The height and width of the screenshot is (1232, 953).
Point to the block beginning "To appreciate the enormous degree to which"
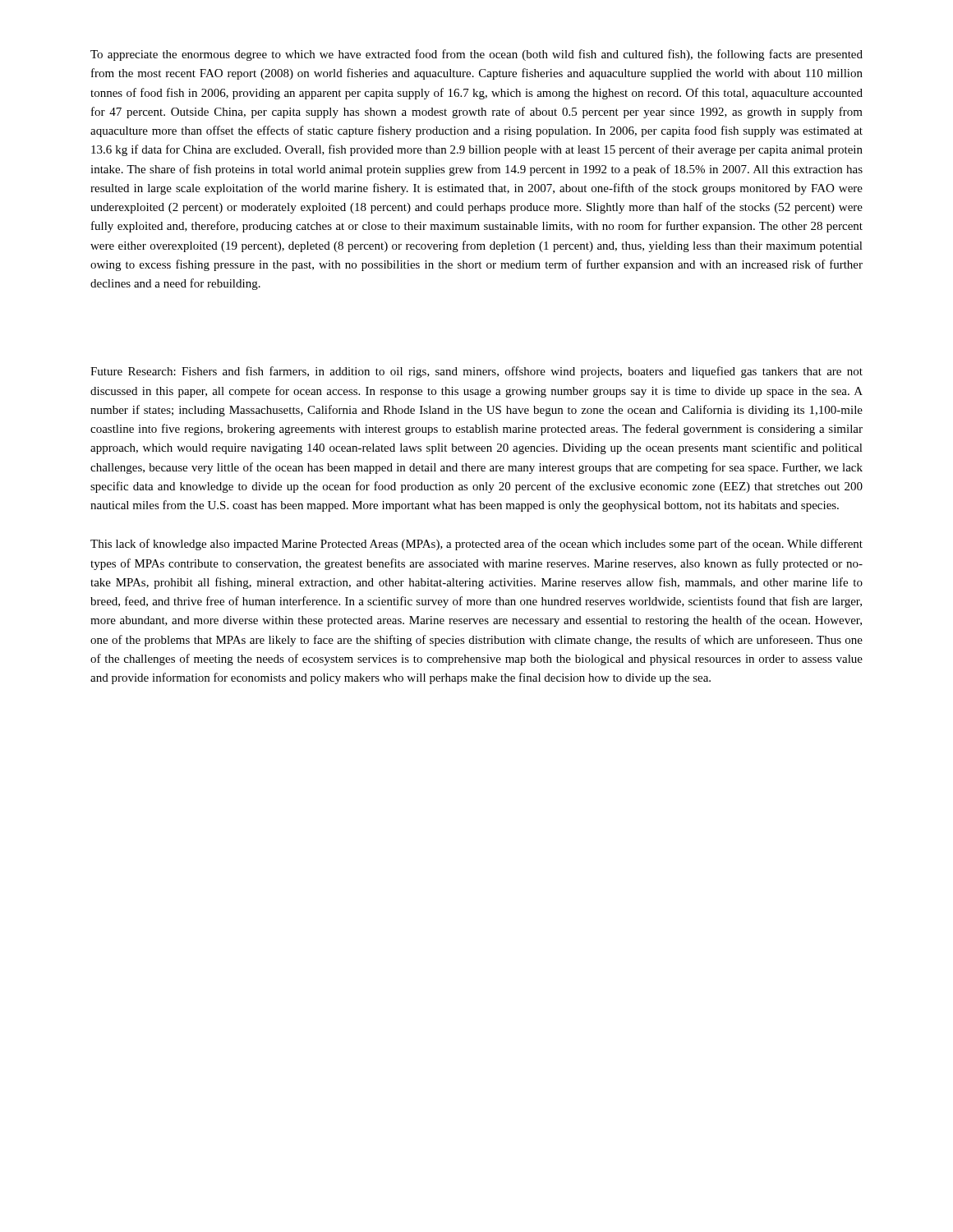[x=476, y=169]
